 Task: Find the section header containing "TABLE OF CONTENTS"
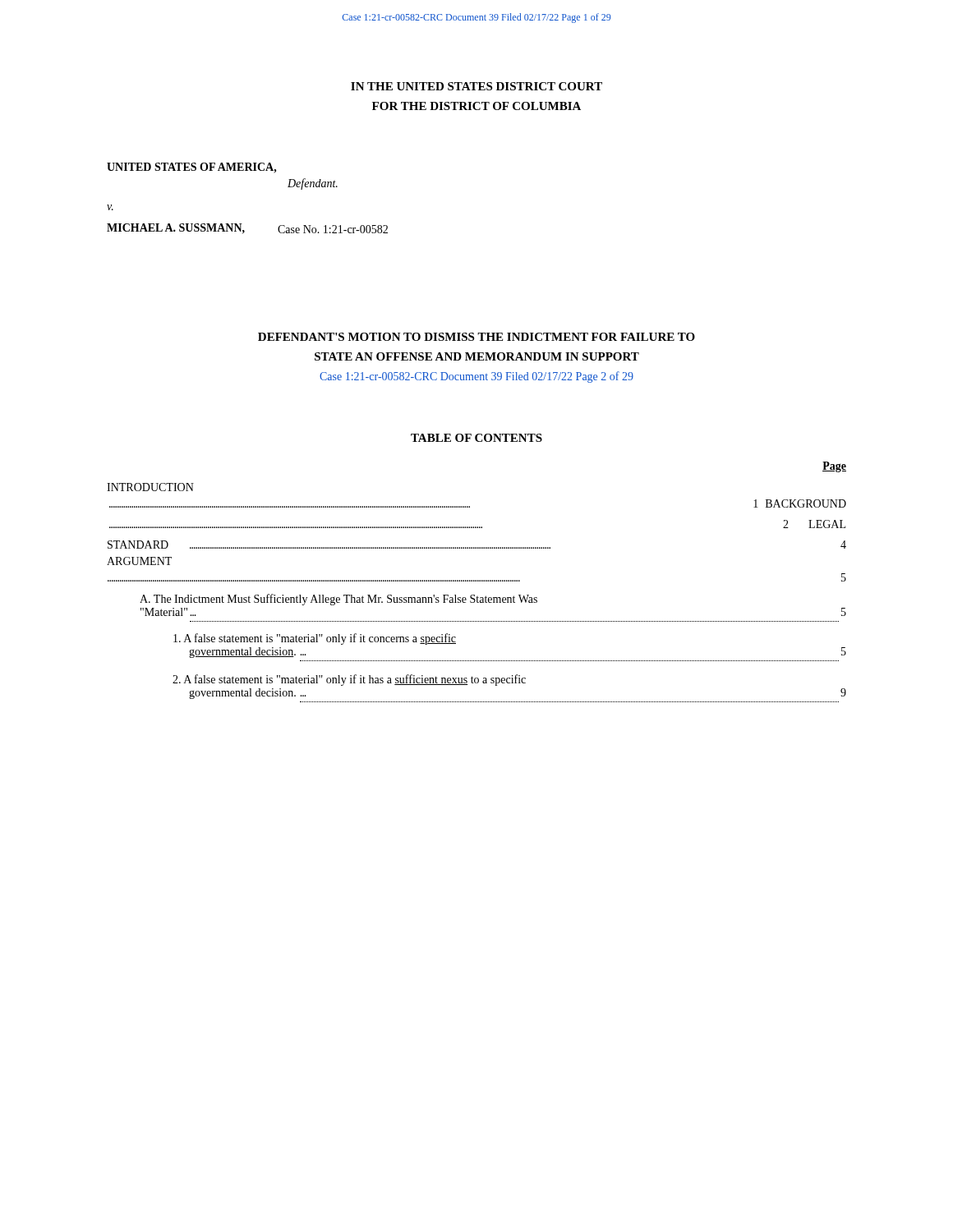coord(476,438)
